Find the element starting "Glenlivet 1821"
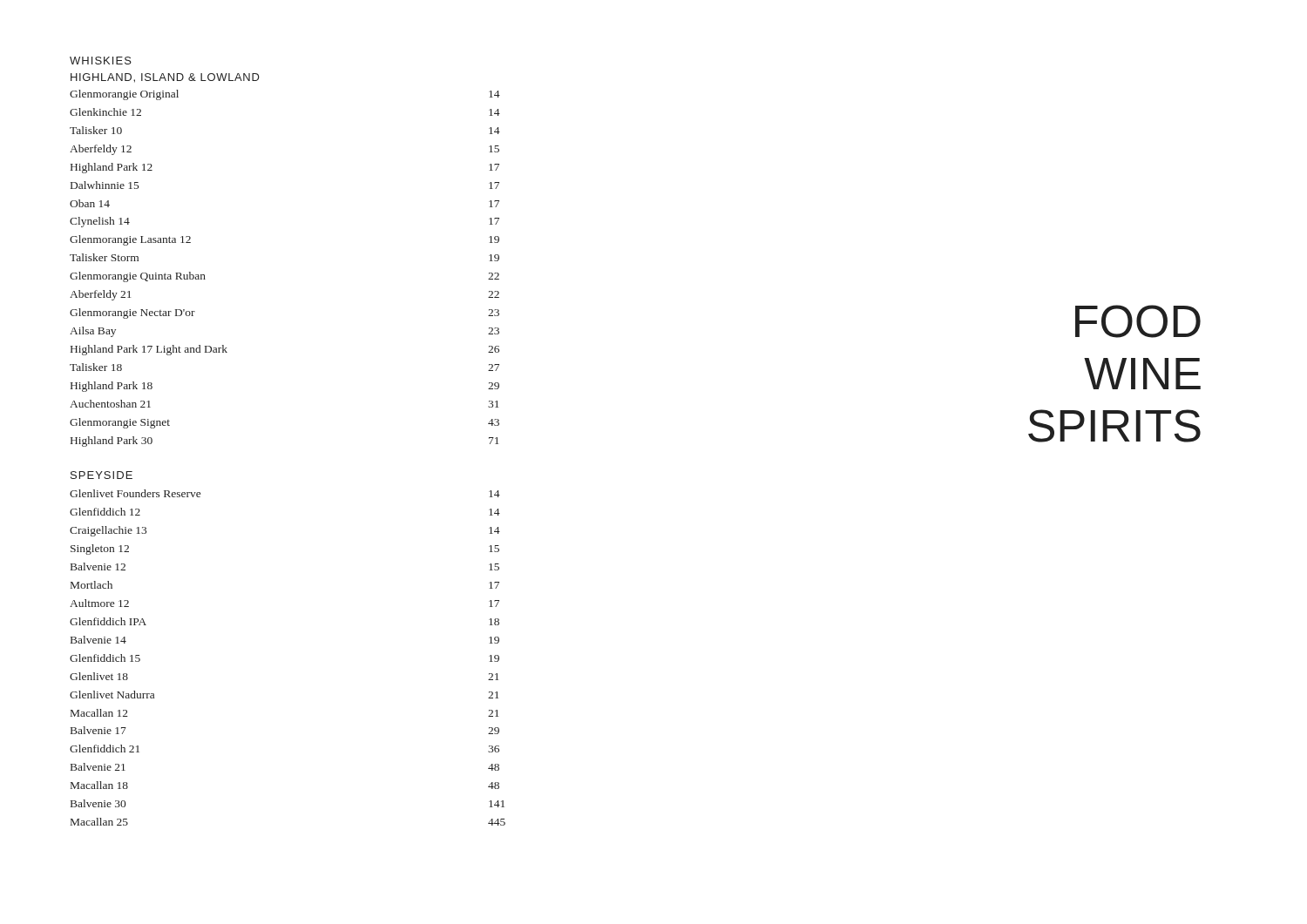This screenshot has width=1307, height=924. 95,676
